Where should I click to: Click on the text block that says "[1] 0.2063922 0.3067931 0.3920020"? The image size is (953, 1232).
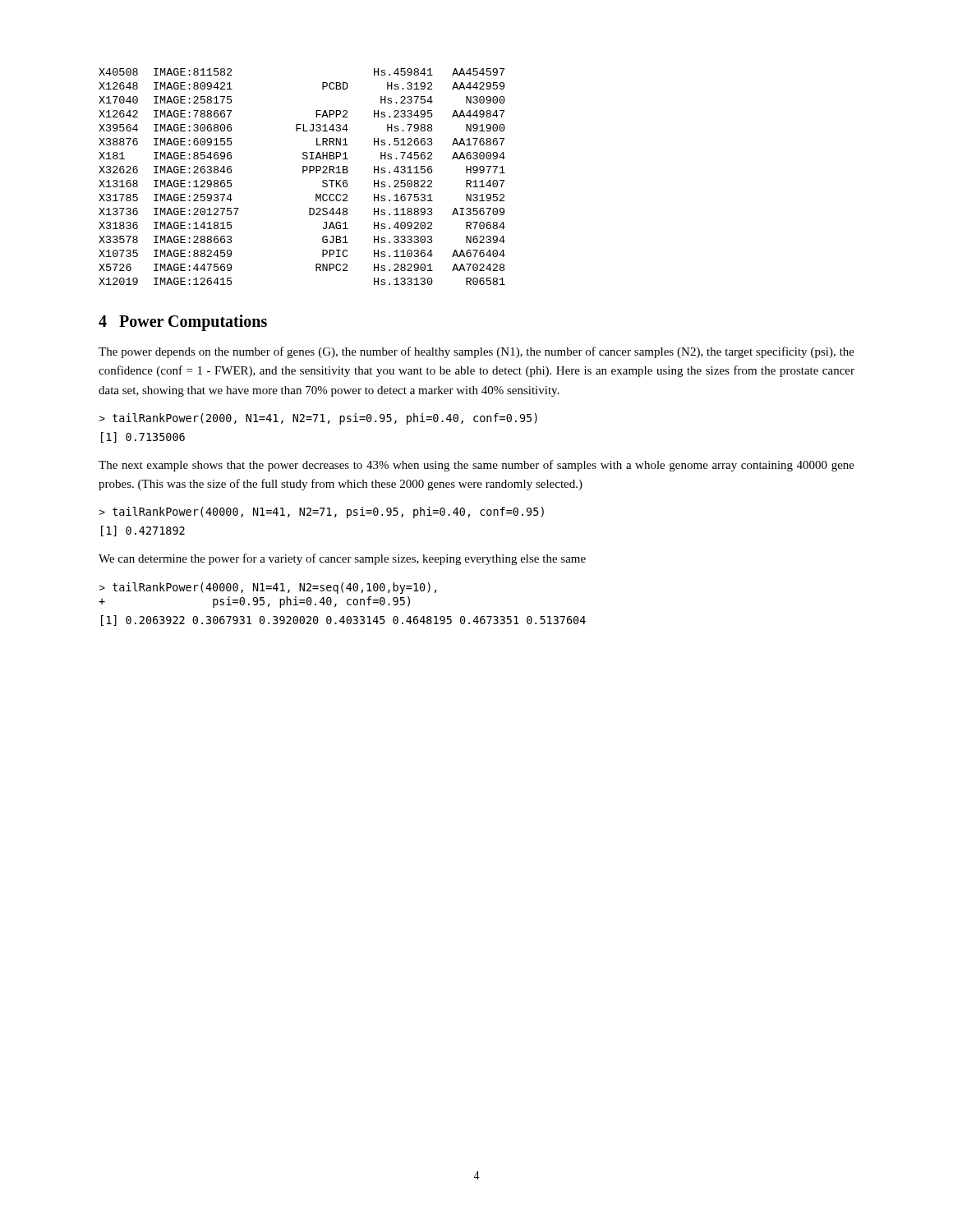tap(342, 620)
